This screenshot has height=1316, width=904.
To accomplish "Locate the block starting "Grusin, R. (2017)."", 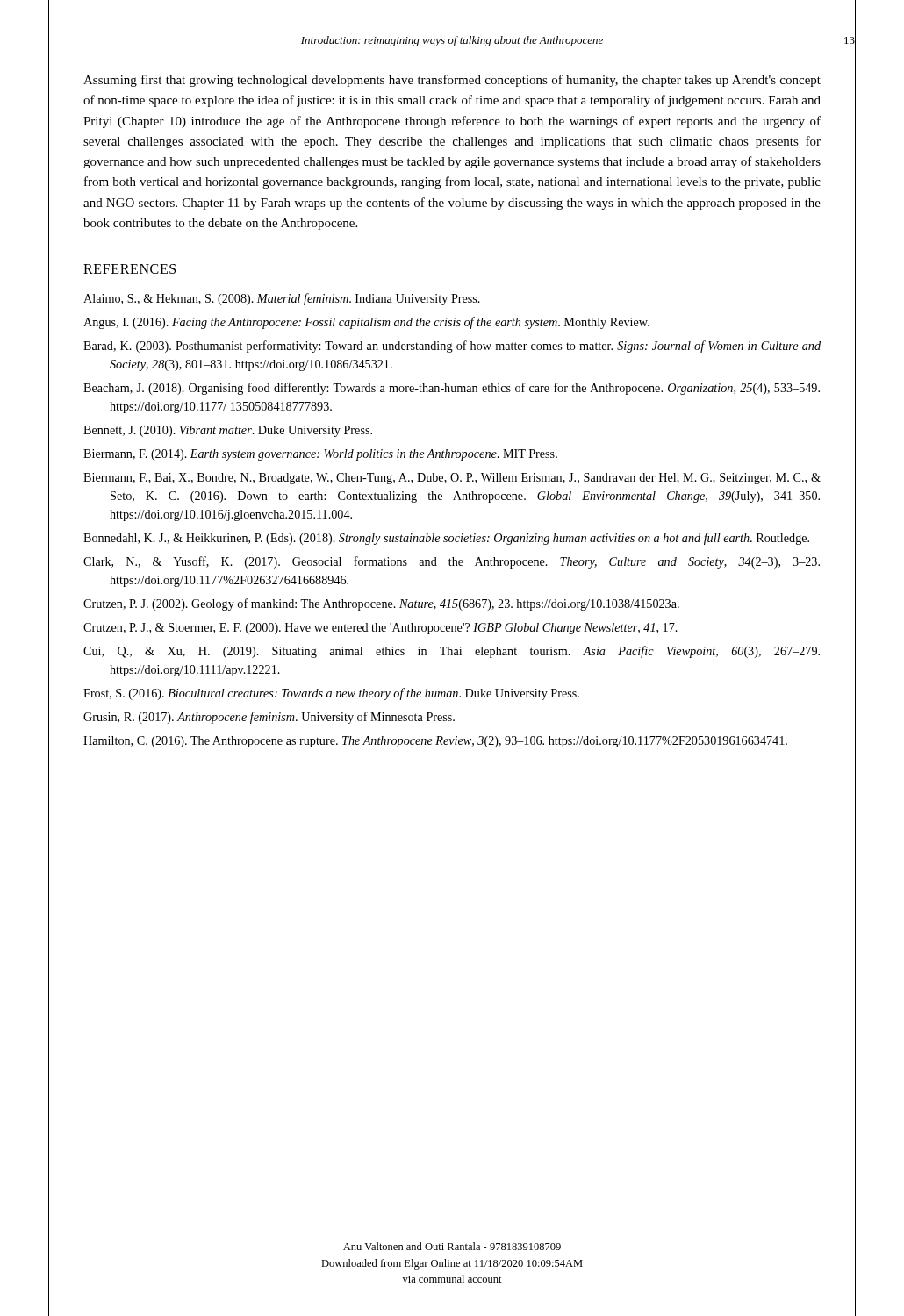I will pyautogui.click(x=269, y=717).
